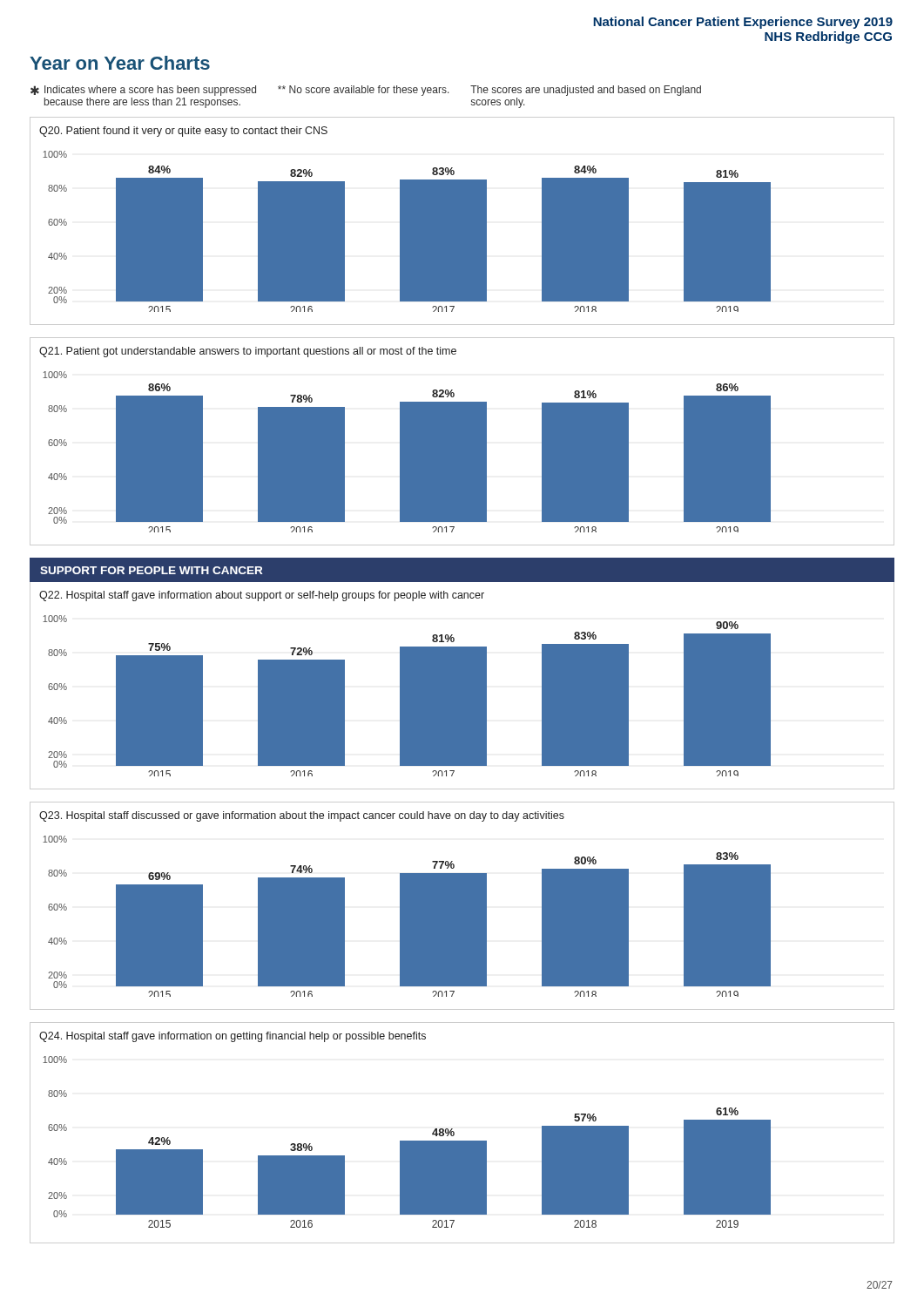Screen dimensions: 1307x924
Task: Find the block on this page that starts "✱ Indicates where a"
Action: pyautogui.click(x=366, y=96)
